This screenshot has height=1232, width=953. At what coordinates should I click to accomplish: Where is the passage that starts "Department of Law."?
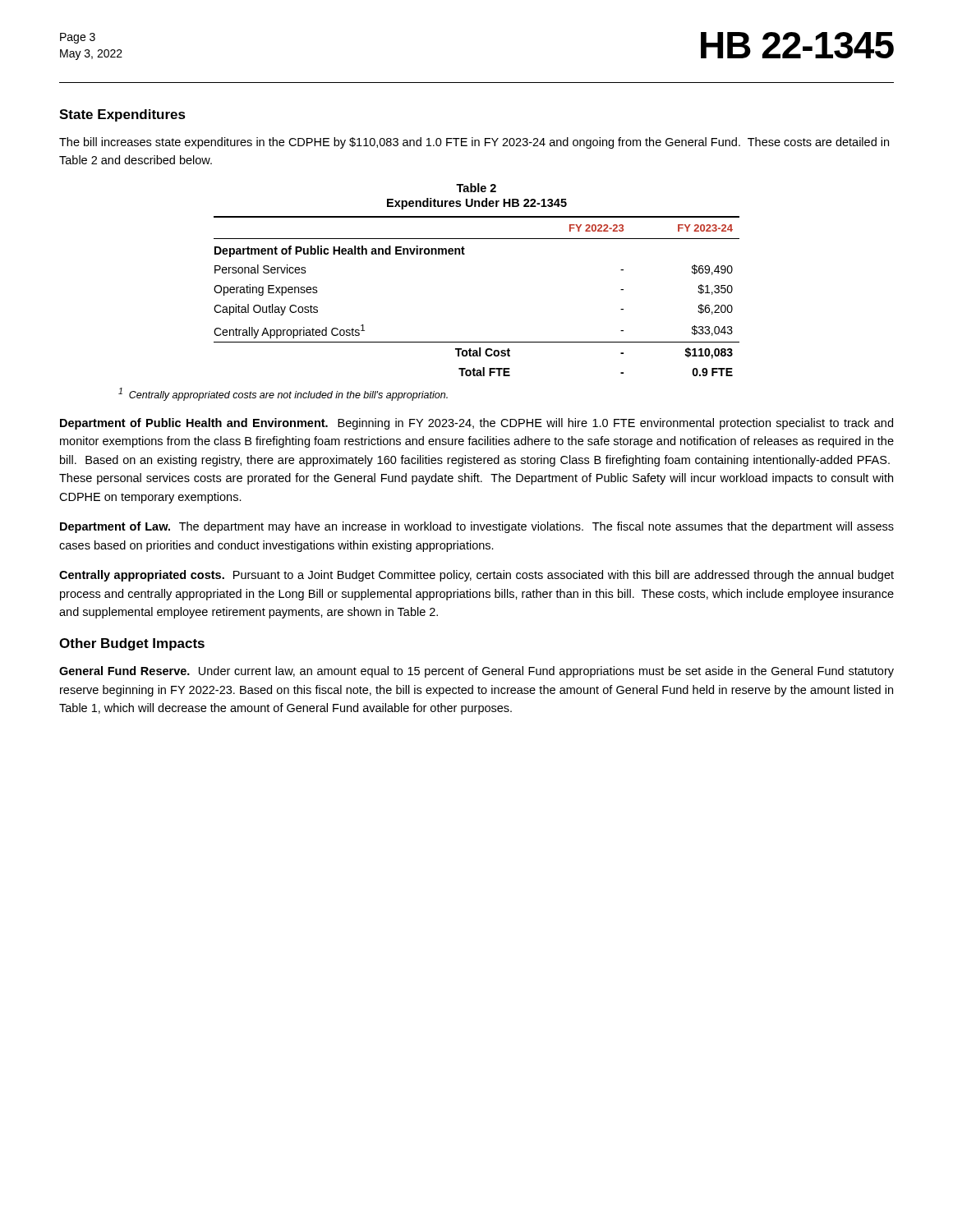pyautogui.click(x=476, y=536)
